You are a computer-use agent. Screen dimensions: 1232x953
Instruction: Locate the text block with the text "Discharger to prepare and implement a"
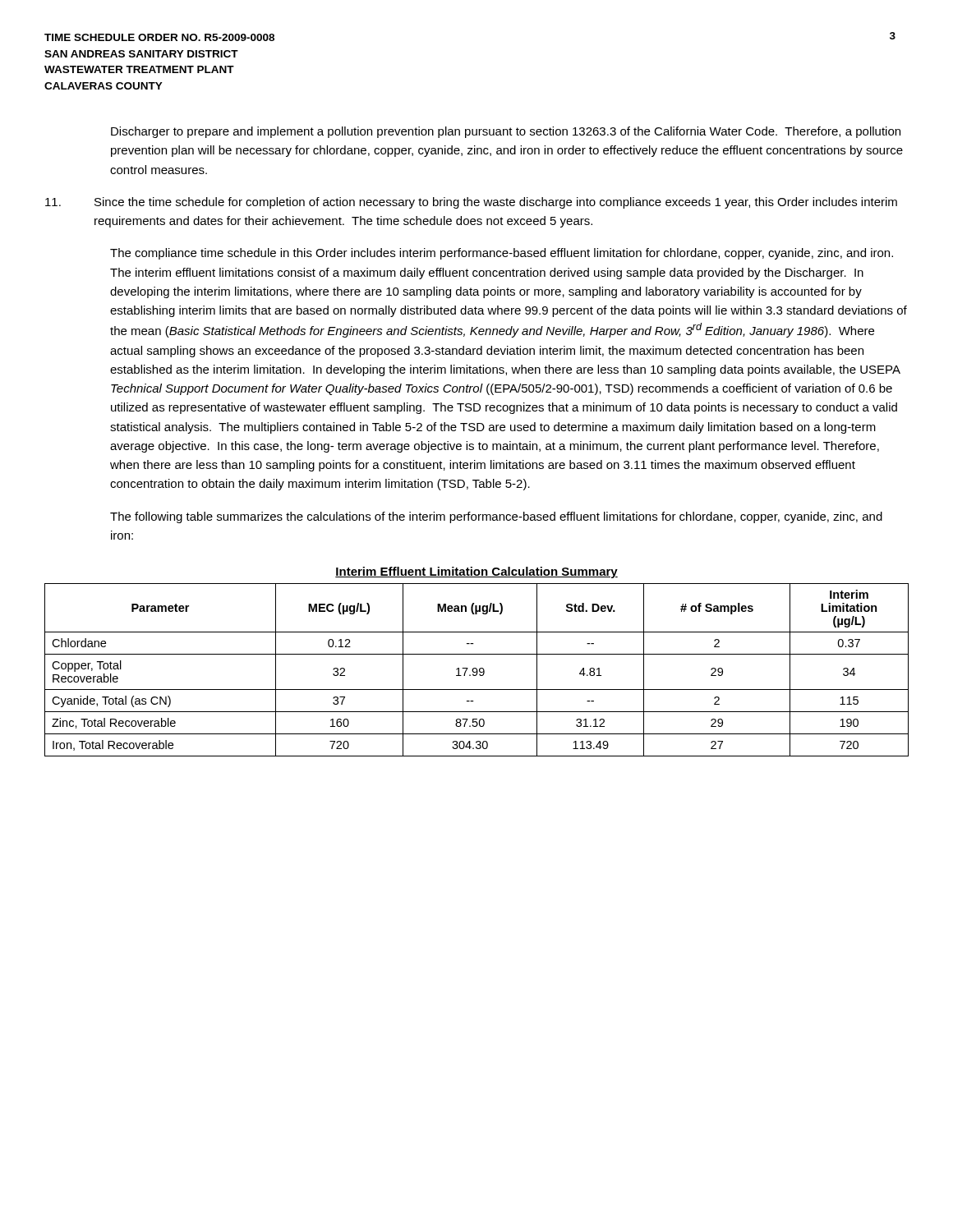pyautogui.click(x=506, y=150)
